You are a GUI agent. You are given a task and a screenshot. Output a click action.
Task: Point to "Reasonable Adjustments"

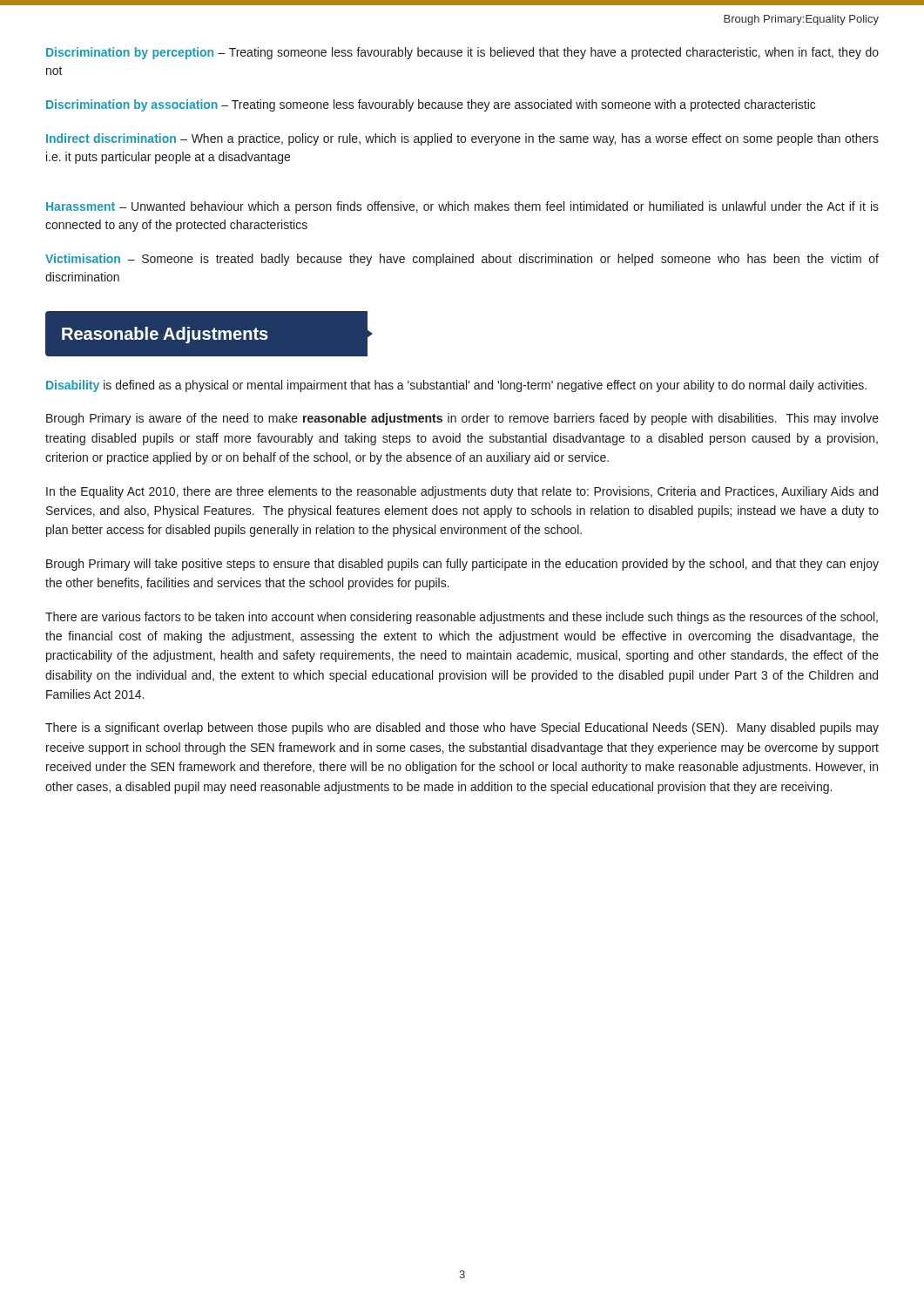pos(209,334)
